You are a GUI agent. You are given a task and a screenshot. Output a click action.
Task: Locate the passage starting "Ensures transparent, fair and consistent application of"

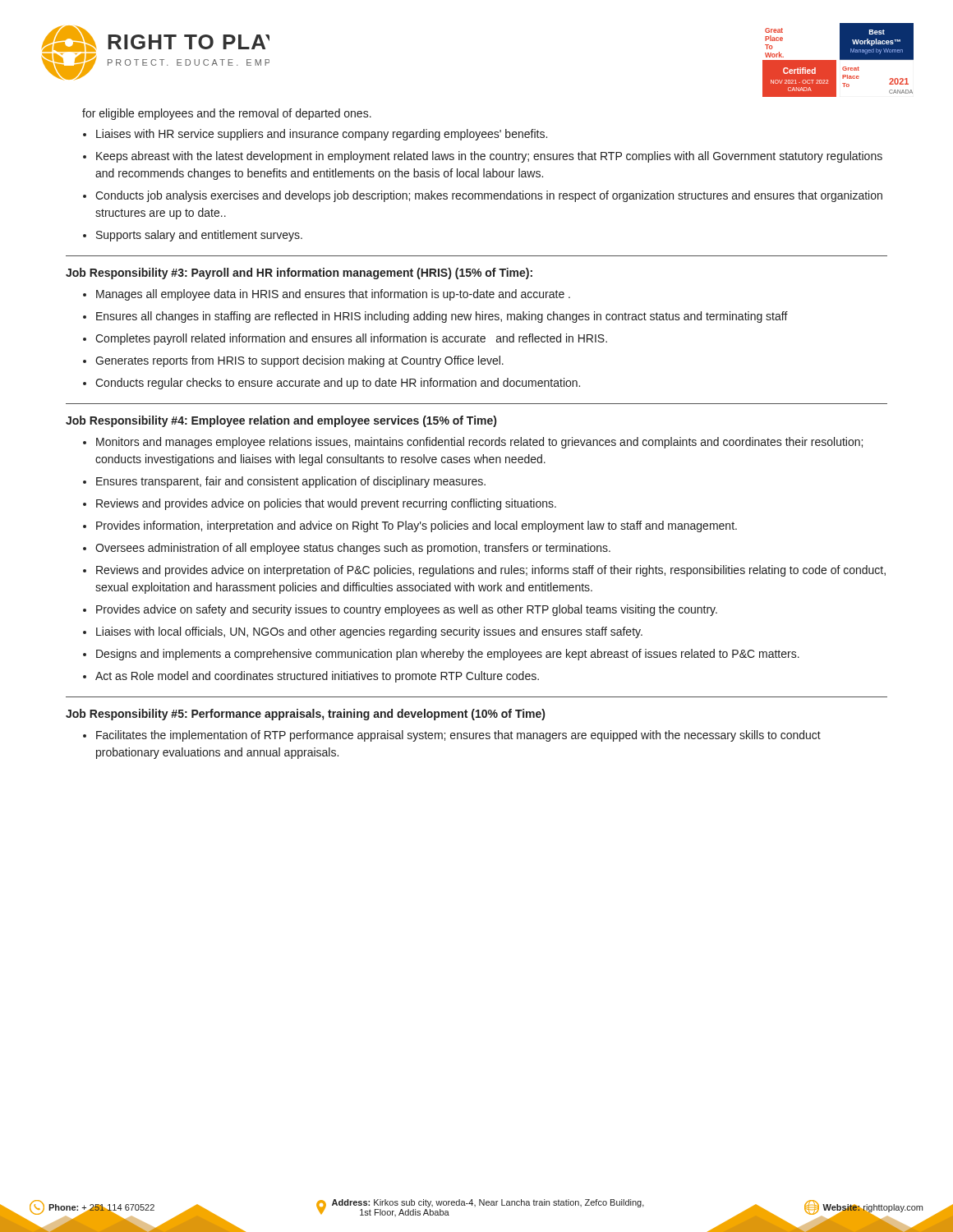click(491, 482)
